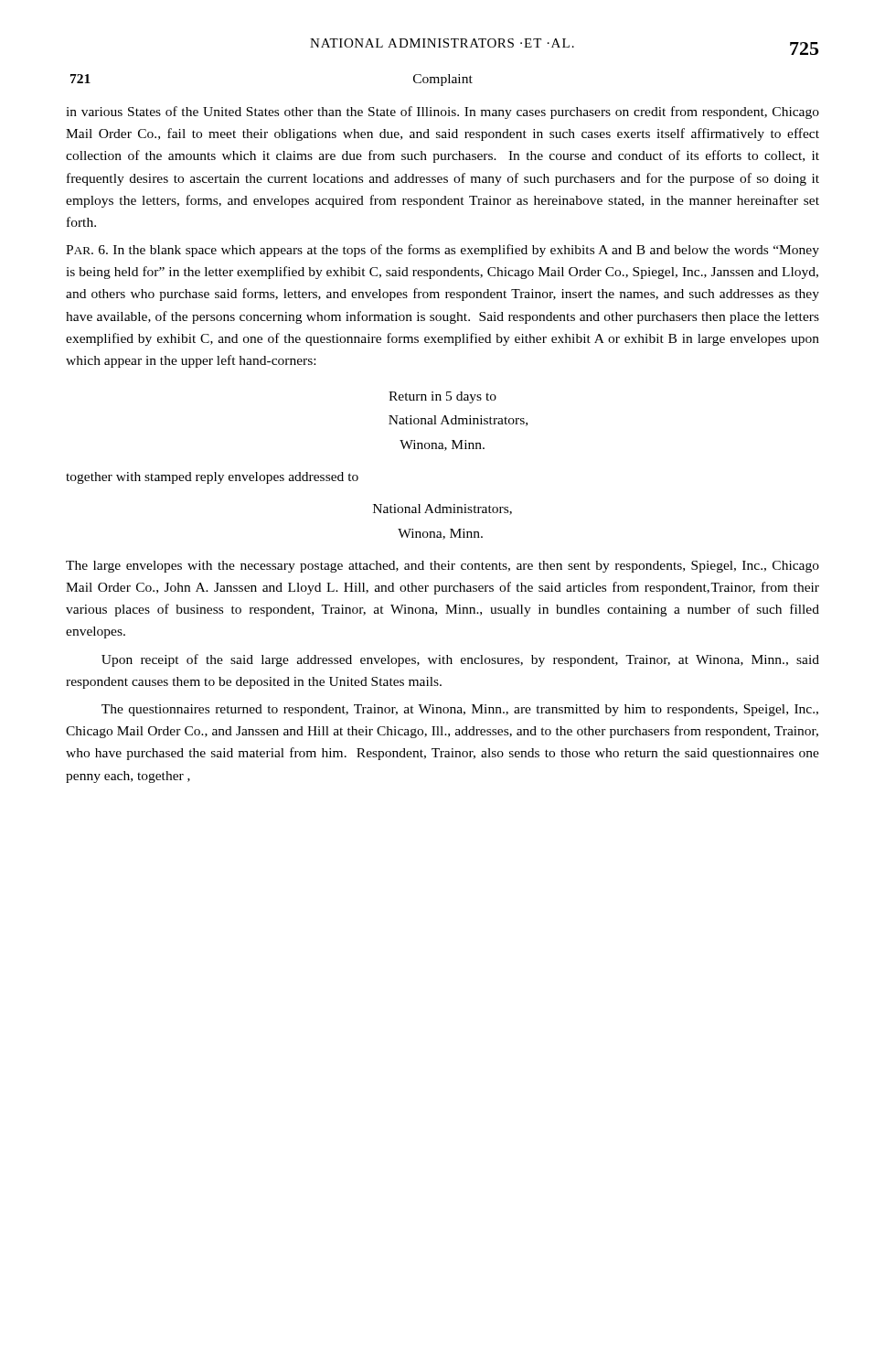
Task: Navigate to the block starting "in various States of"
Action: coord(442,167)
